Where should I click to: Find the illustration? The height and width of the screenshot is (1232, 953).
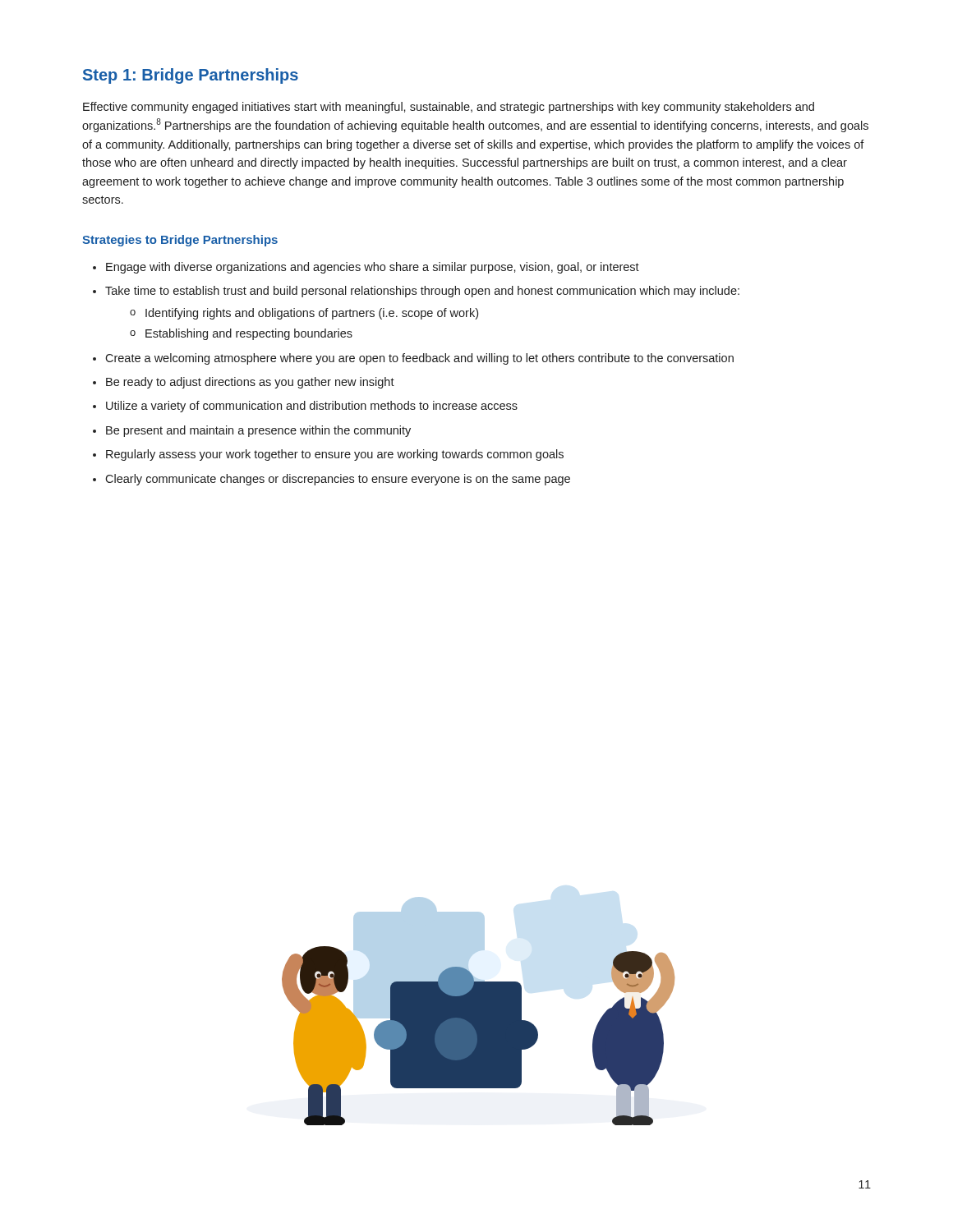point(476,990)
